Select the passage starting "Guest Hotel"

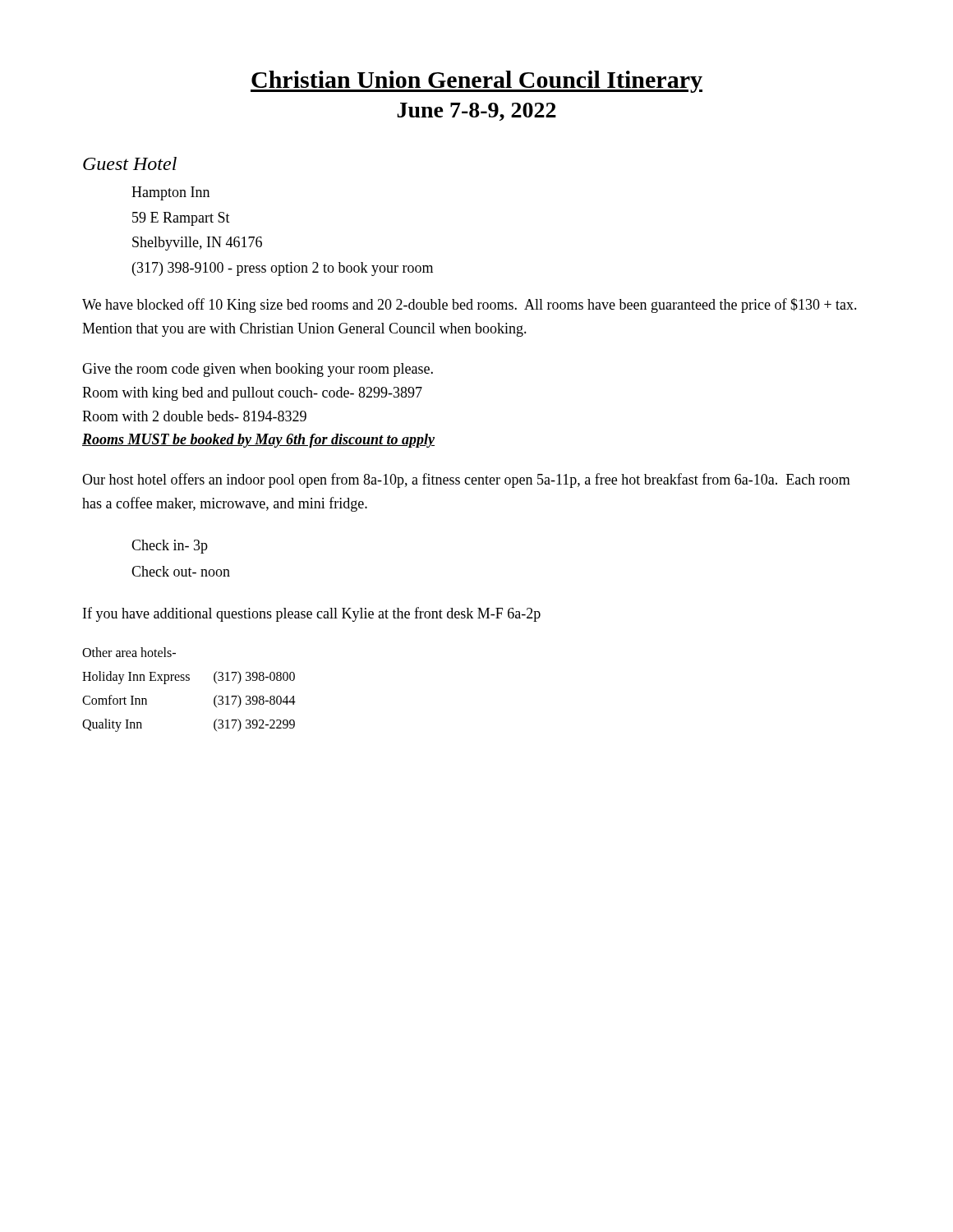[x=130, y=163]
